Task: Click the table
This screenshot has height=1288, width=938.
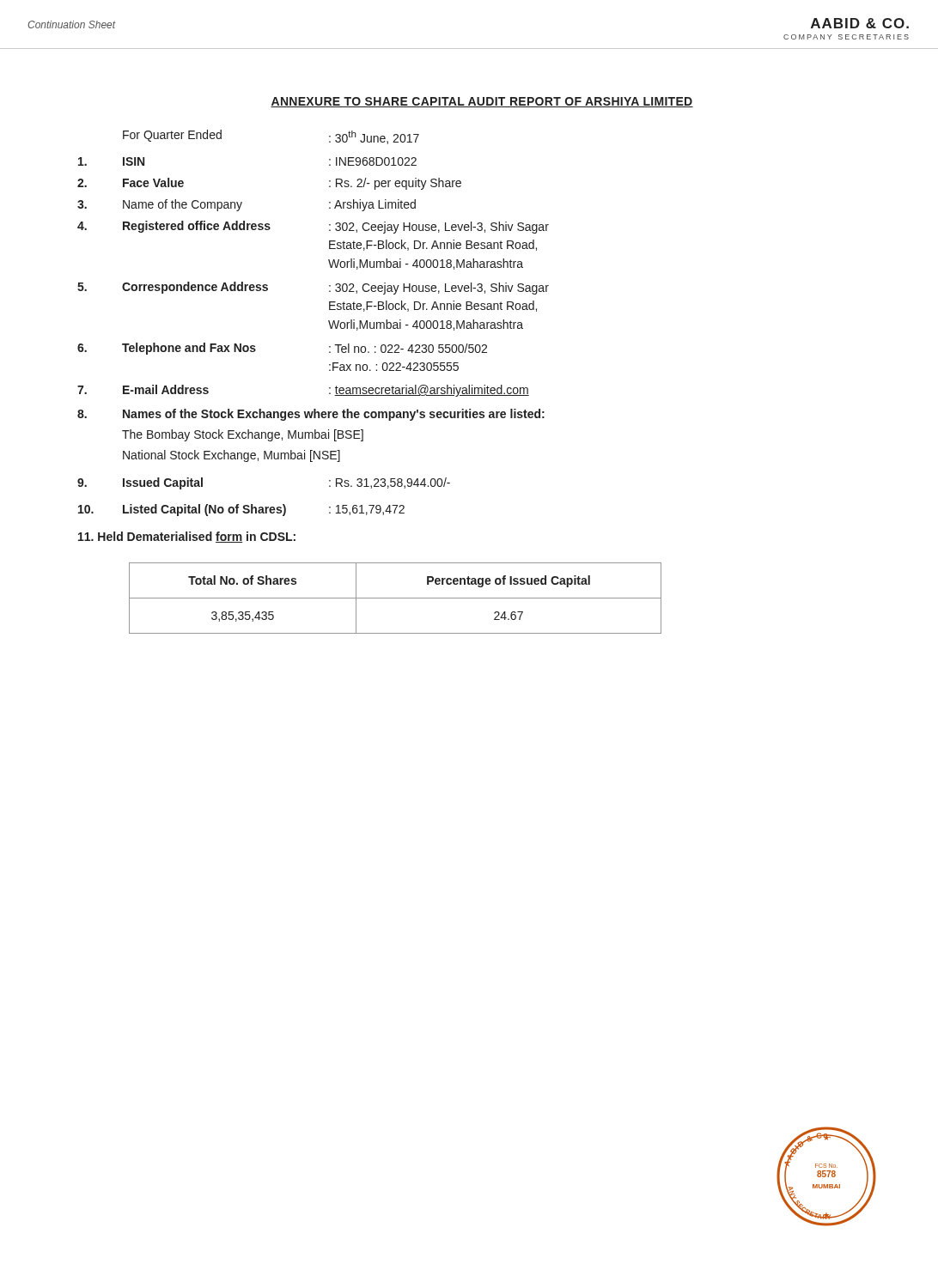Action: 482,598
